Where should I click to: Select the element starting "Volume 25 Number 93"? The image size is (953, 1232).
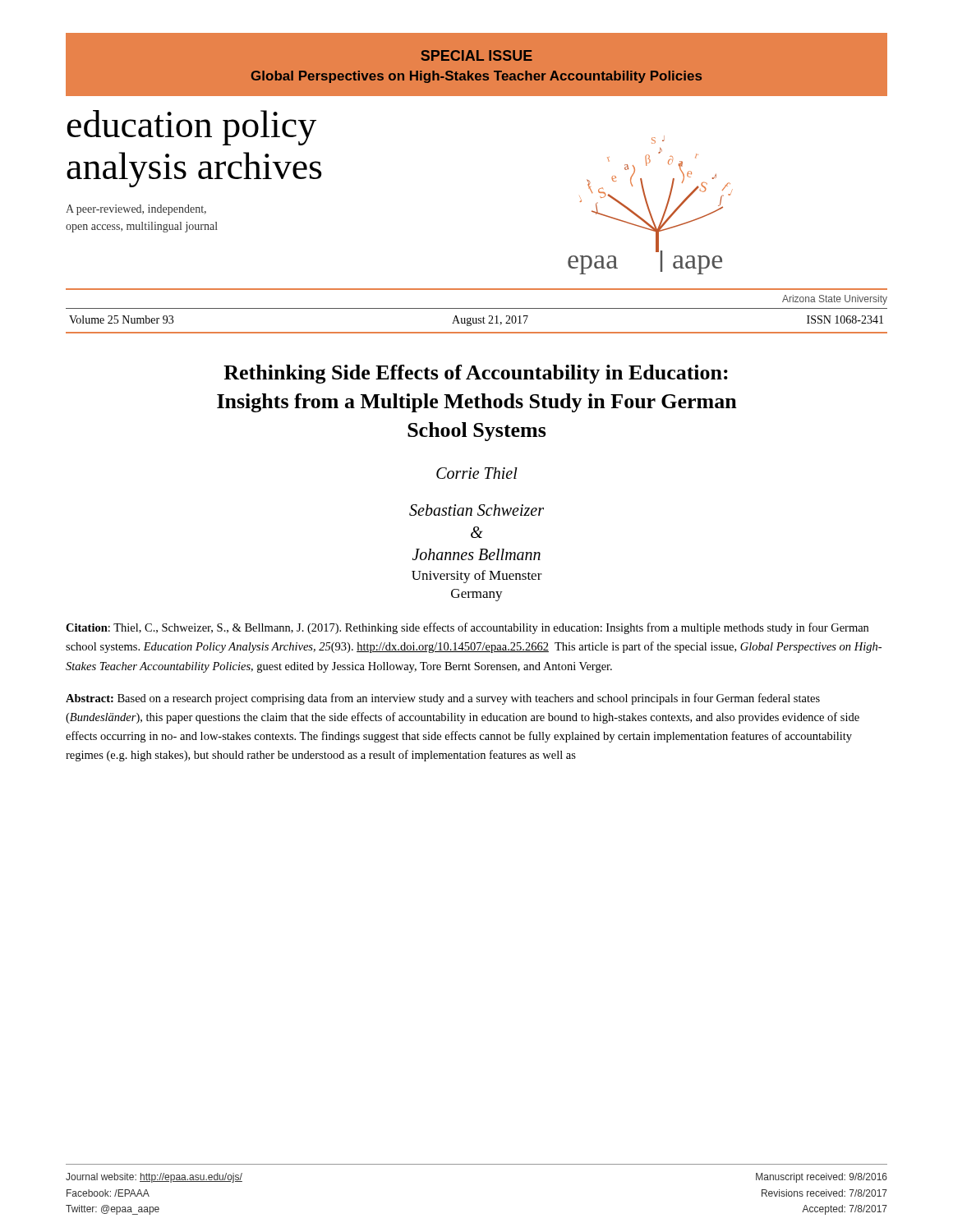476,321
